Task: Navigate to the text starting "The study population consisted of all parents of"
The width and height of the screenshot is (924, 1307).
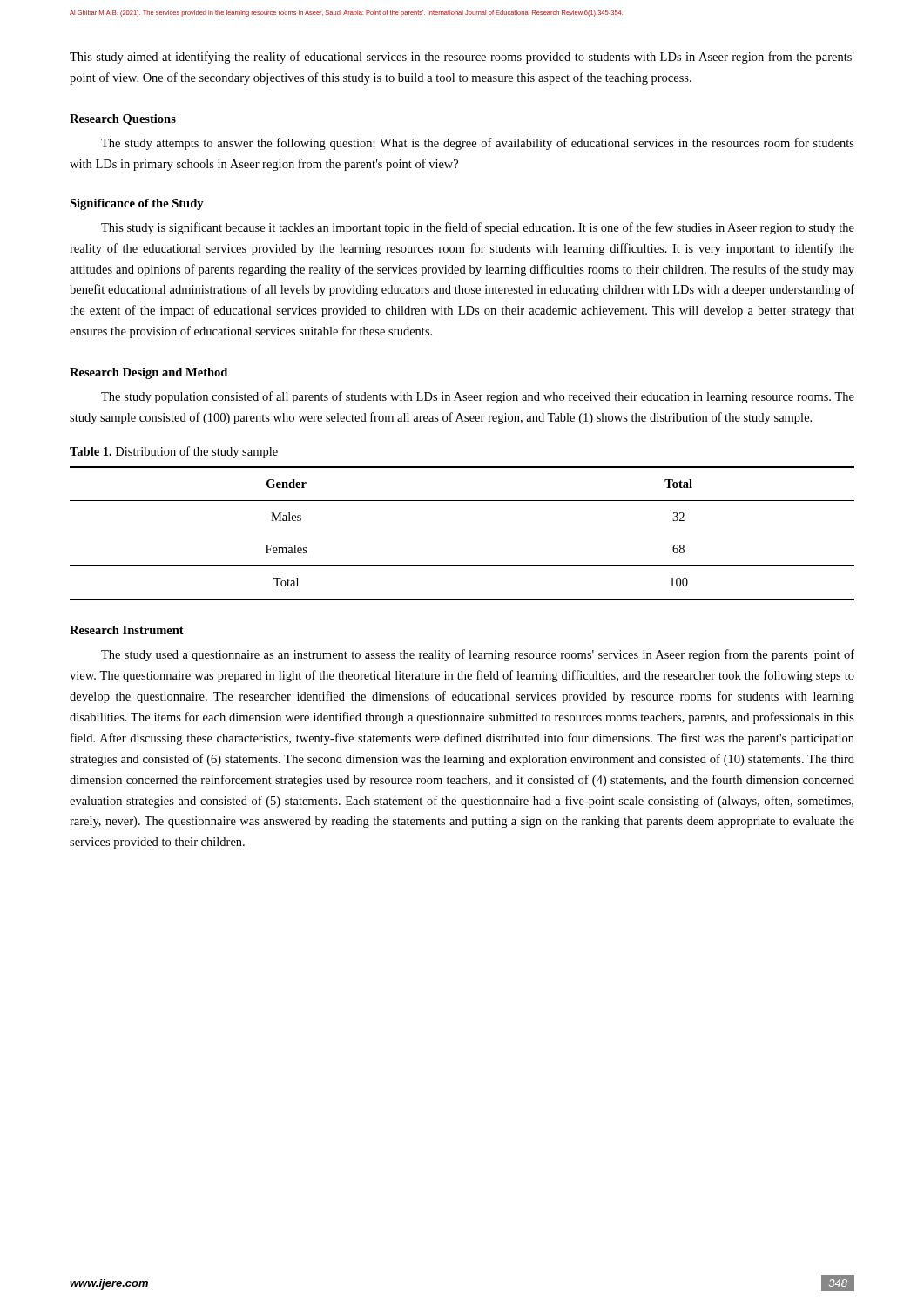Action: click(462, 407)
